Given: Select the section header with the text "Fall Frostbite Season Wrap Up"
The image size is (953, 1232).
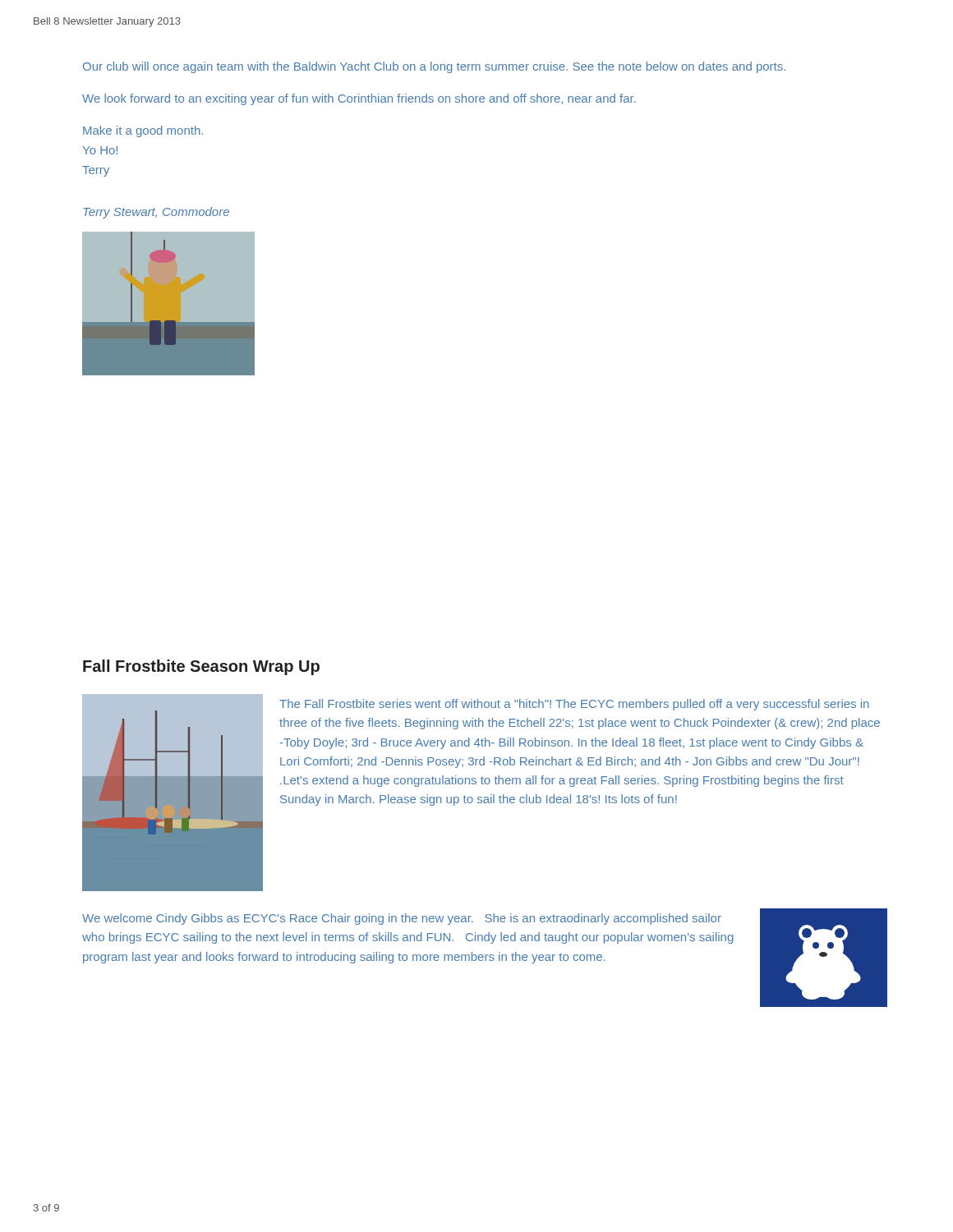Looking at the screenshot, I should click(x=201, y=666).
